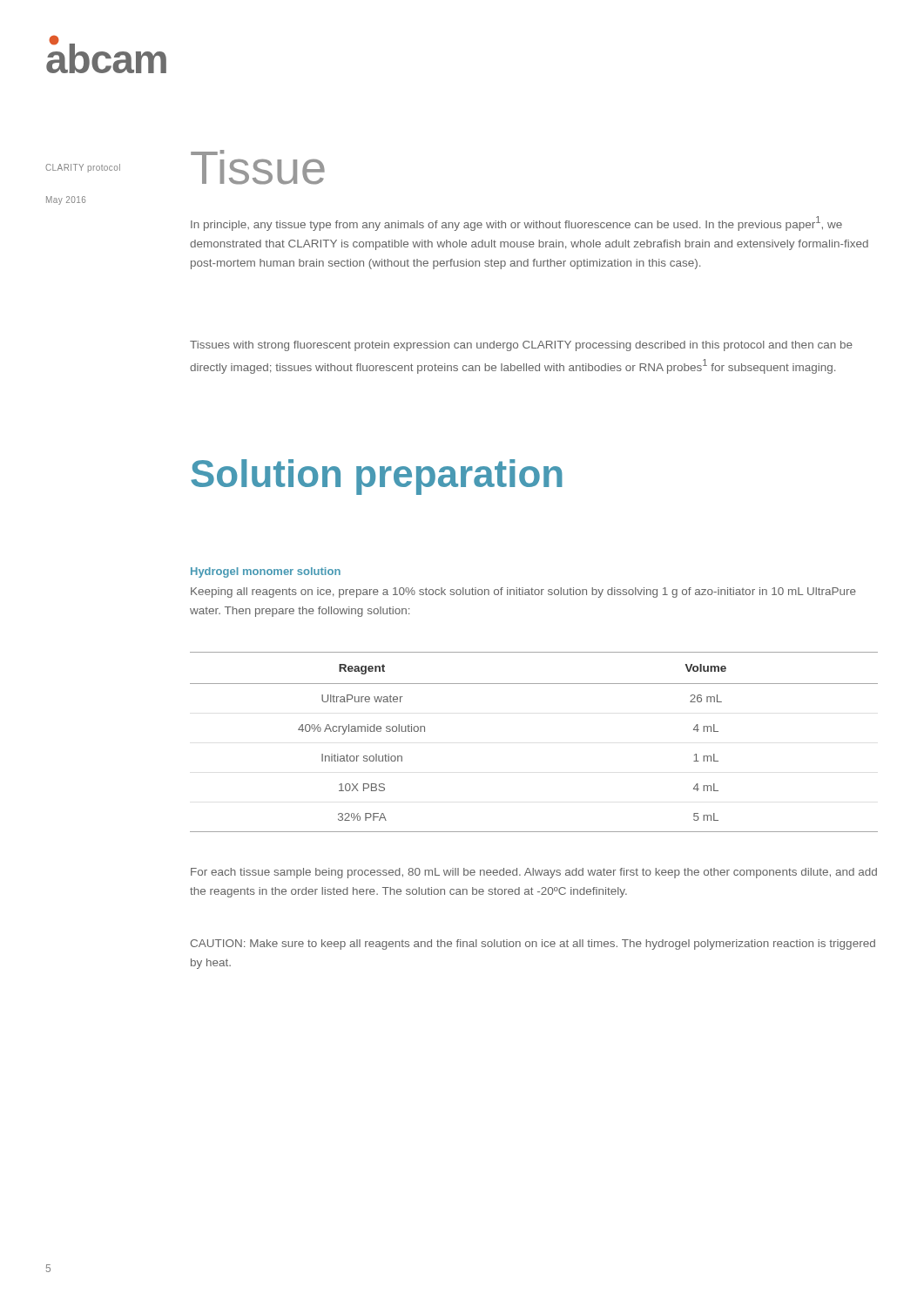
Task: Click on the text block that says "CAUTION: Make sure to keep all reagents"
Action: pyautogui.click(x=534, y=954)
